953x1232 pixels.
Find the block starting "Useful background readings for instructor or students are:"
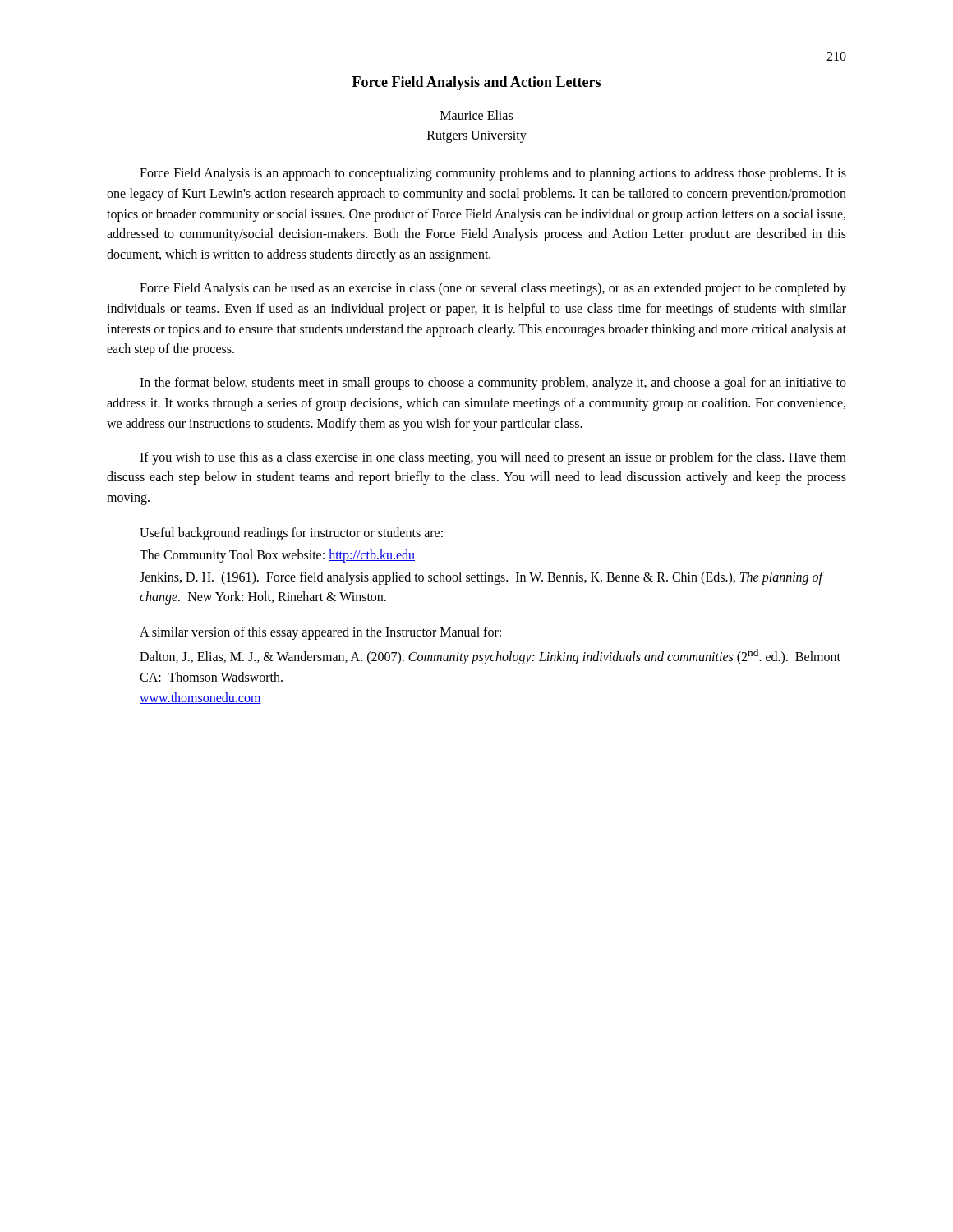pyautogui.click(x=292, y=533)
